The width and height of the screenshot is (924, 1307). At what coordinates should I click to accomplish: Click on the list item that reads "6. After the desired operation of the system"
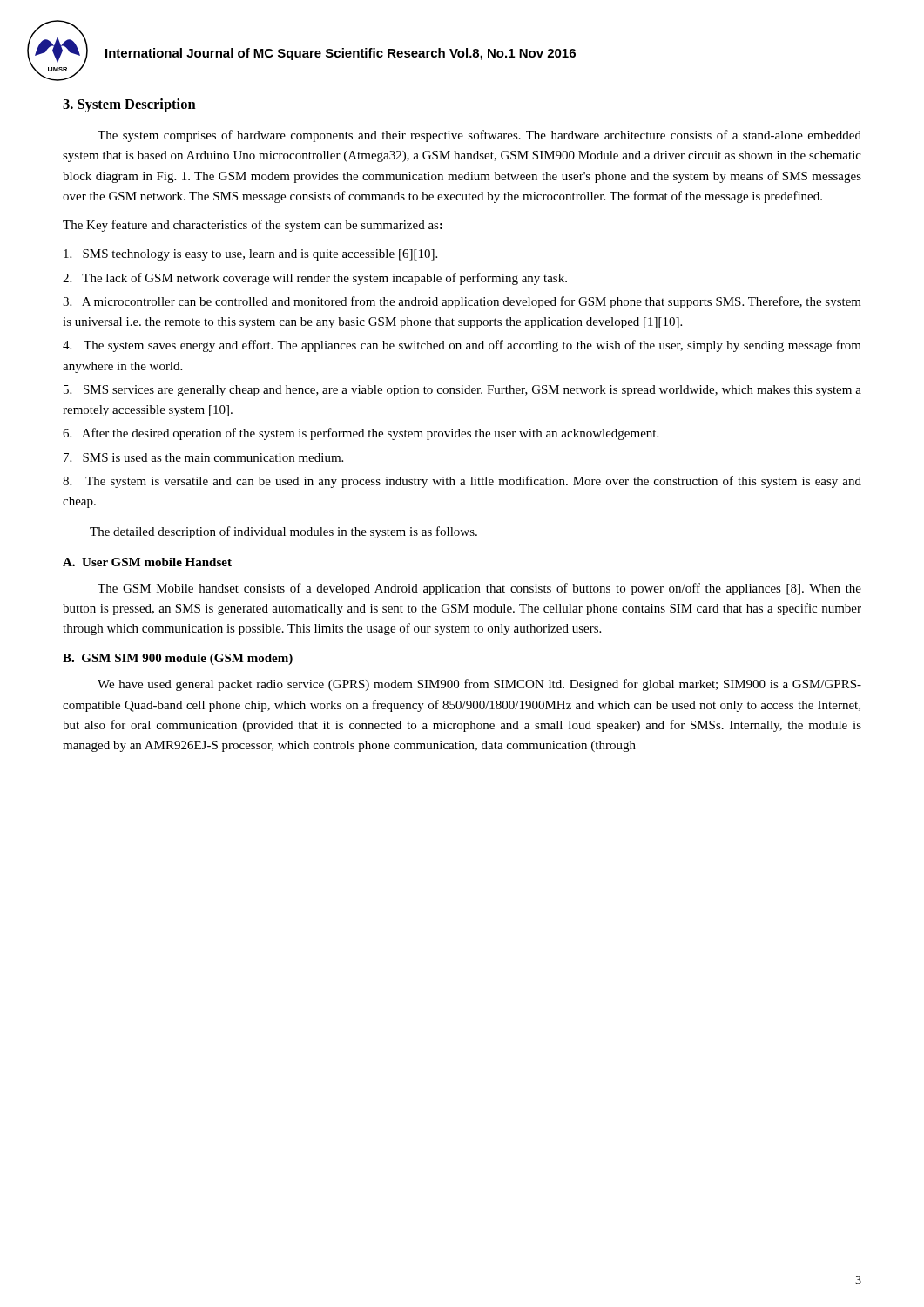pos(361,433)
